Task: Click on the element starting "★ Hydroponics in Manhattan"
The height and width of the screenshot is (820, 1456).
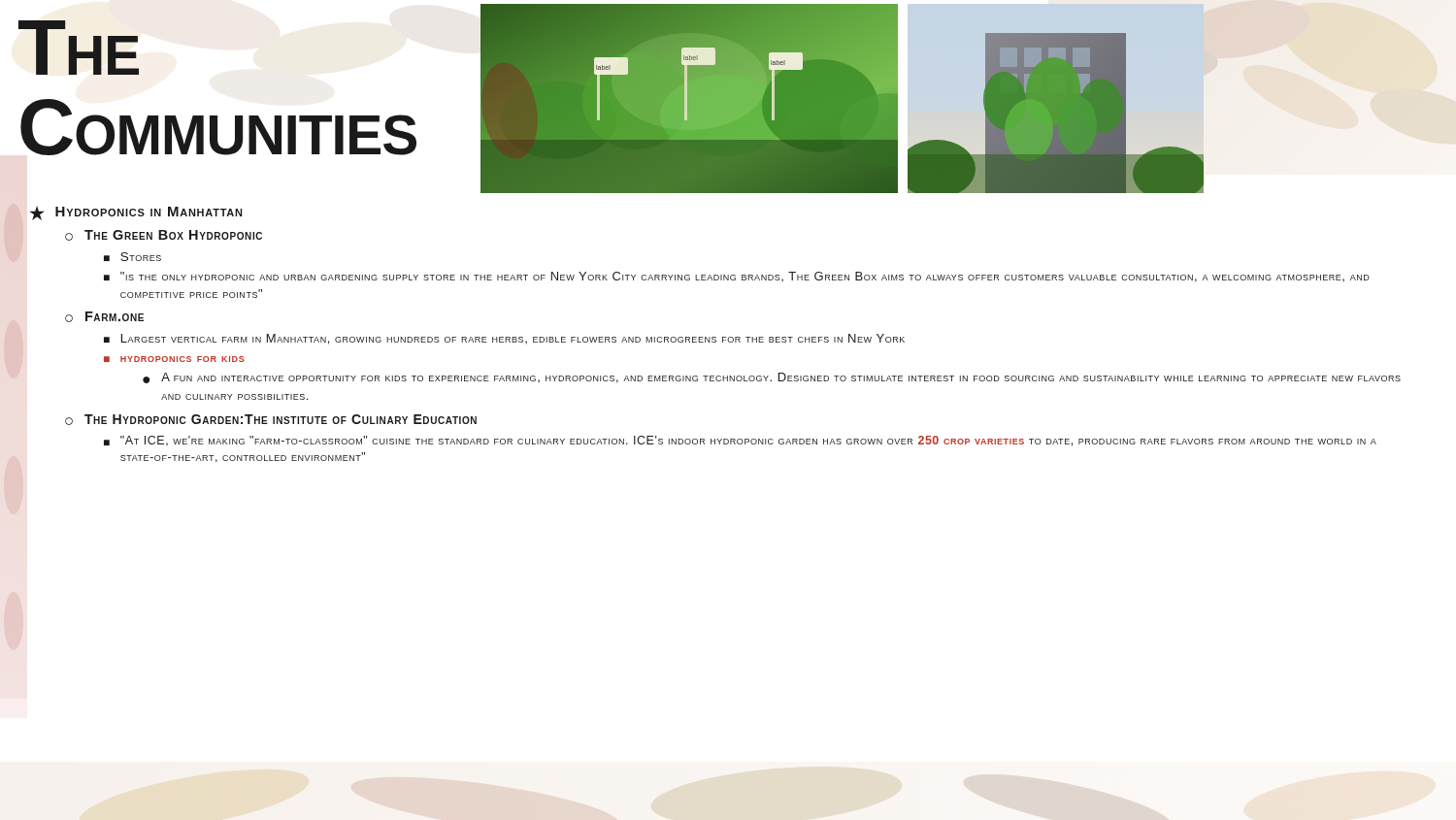Action: pos(136,213)
